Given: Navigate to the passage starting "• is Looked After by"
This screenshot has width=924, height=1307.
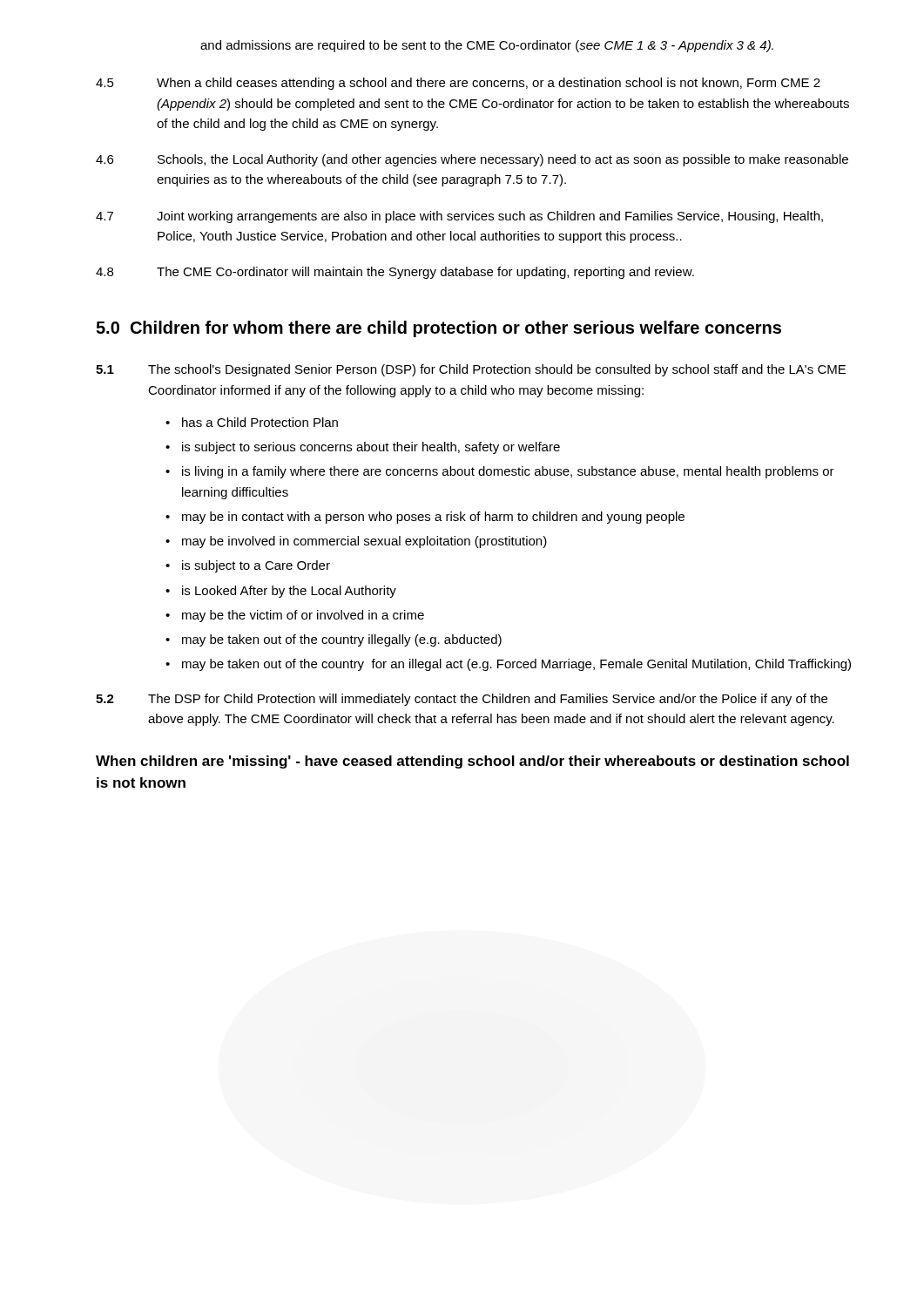Looking at the screenshot, I should [x=281, y=590].
